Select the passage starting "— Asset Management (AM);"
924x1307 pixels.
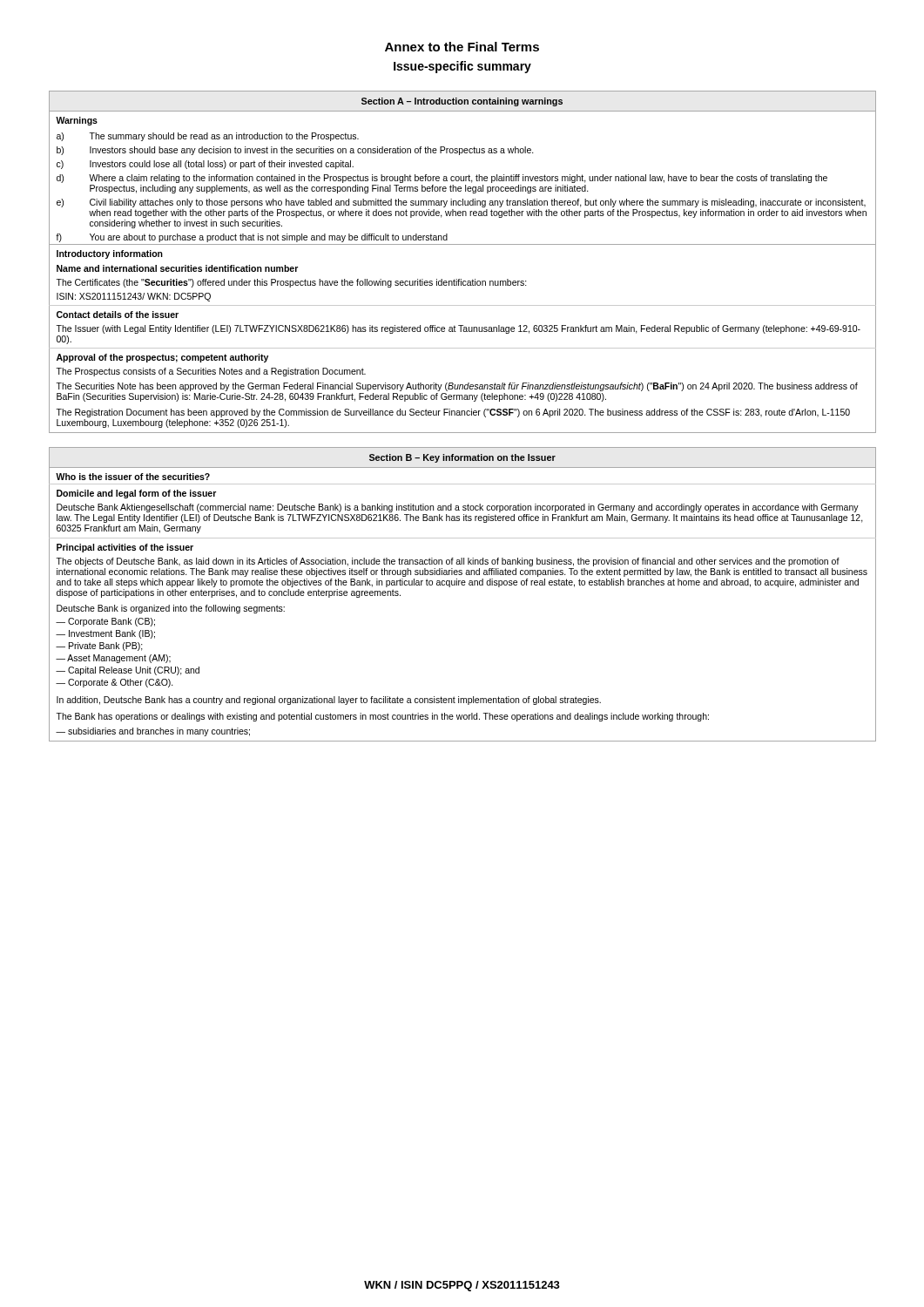click(x=110, y=658)
